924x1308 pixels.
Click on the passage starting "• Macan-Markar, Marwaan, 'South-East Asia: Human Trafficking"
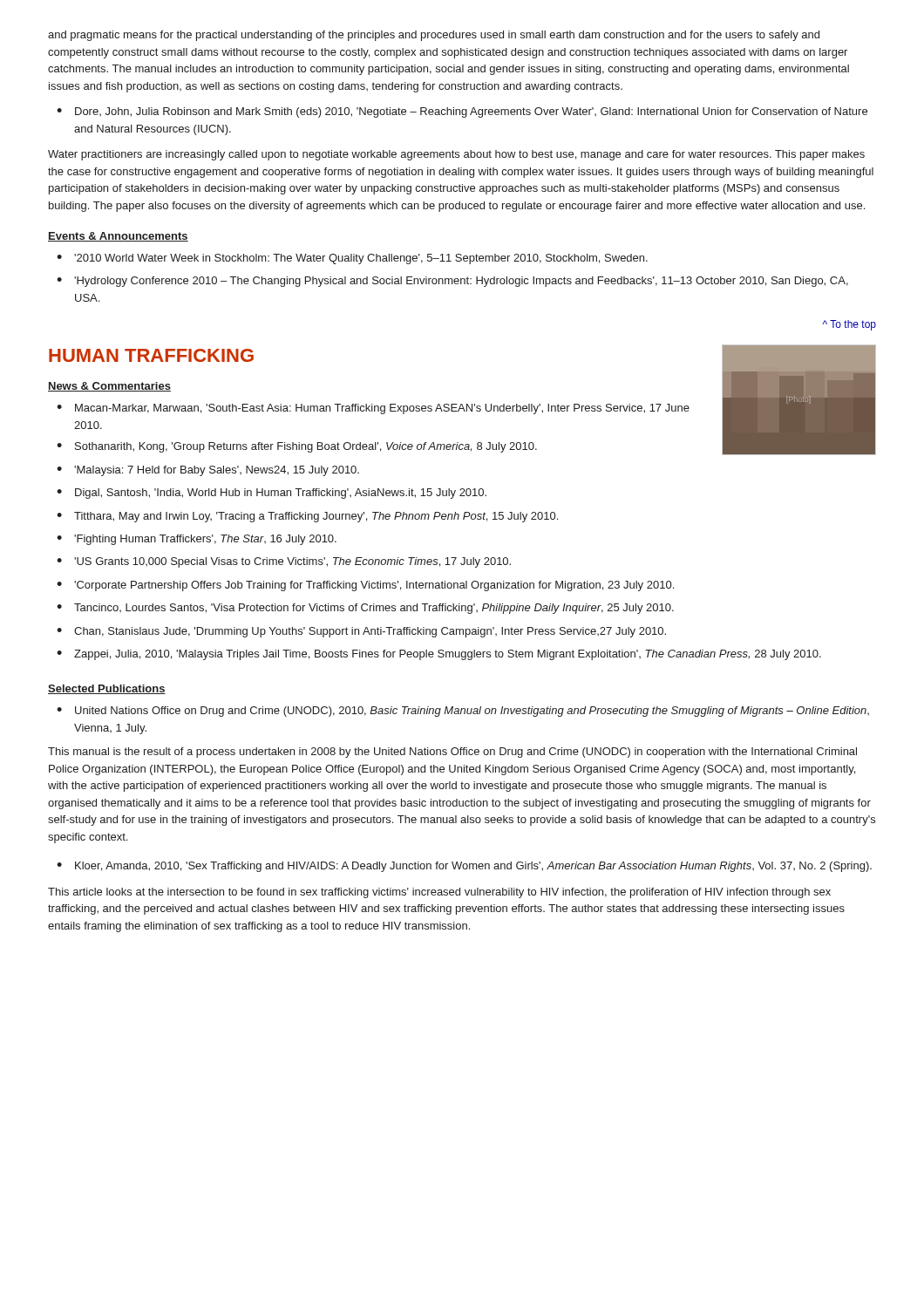click(381, 417)
